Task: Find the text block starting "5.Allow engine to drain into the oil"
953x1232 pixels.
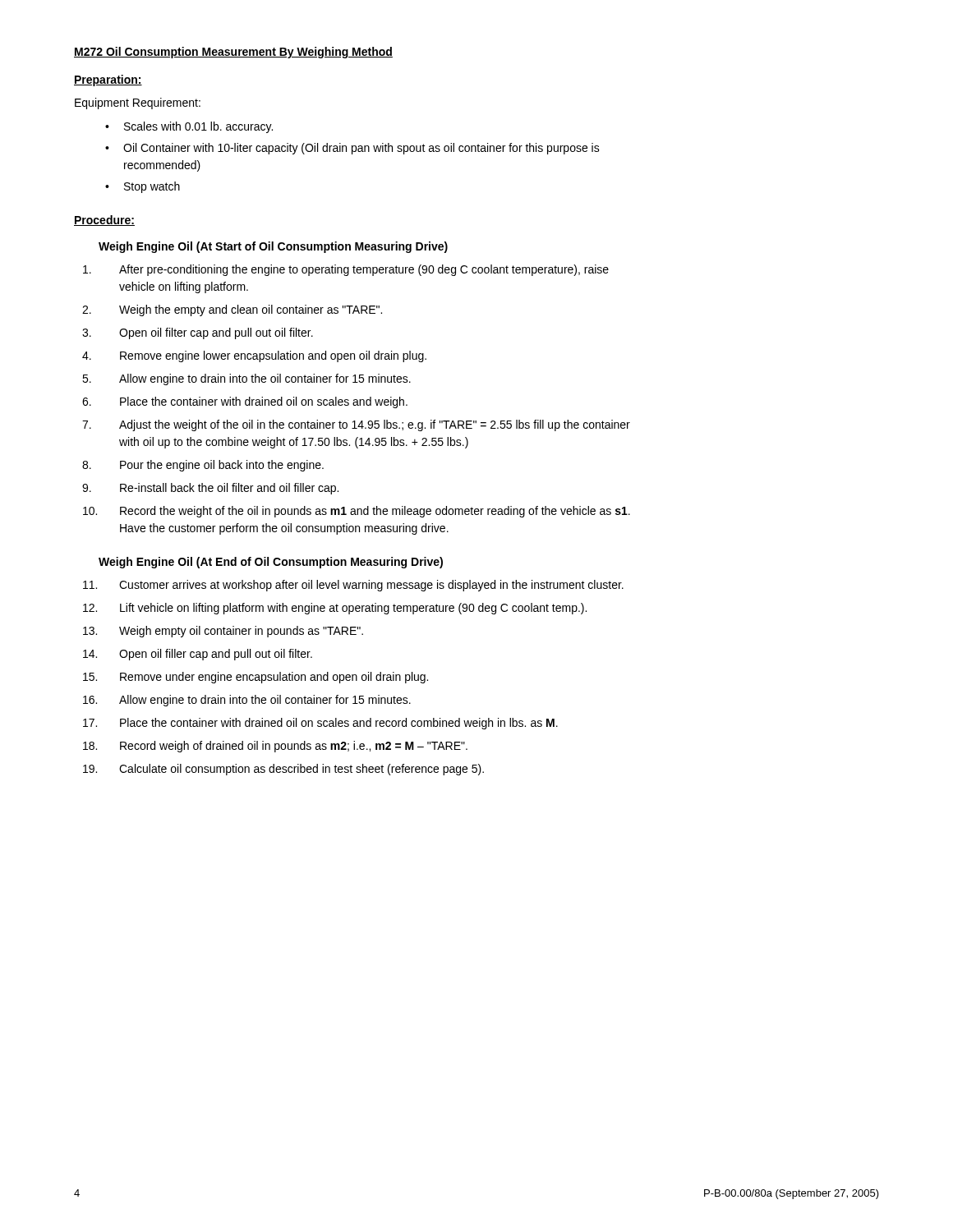Action: pyautogui.click(x=247, y=379)
